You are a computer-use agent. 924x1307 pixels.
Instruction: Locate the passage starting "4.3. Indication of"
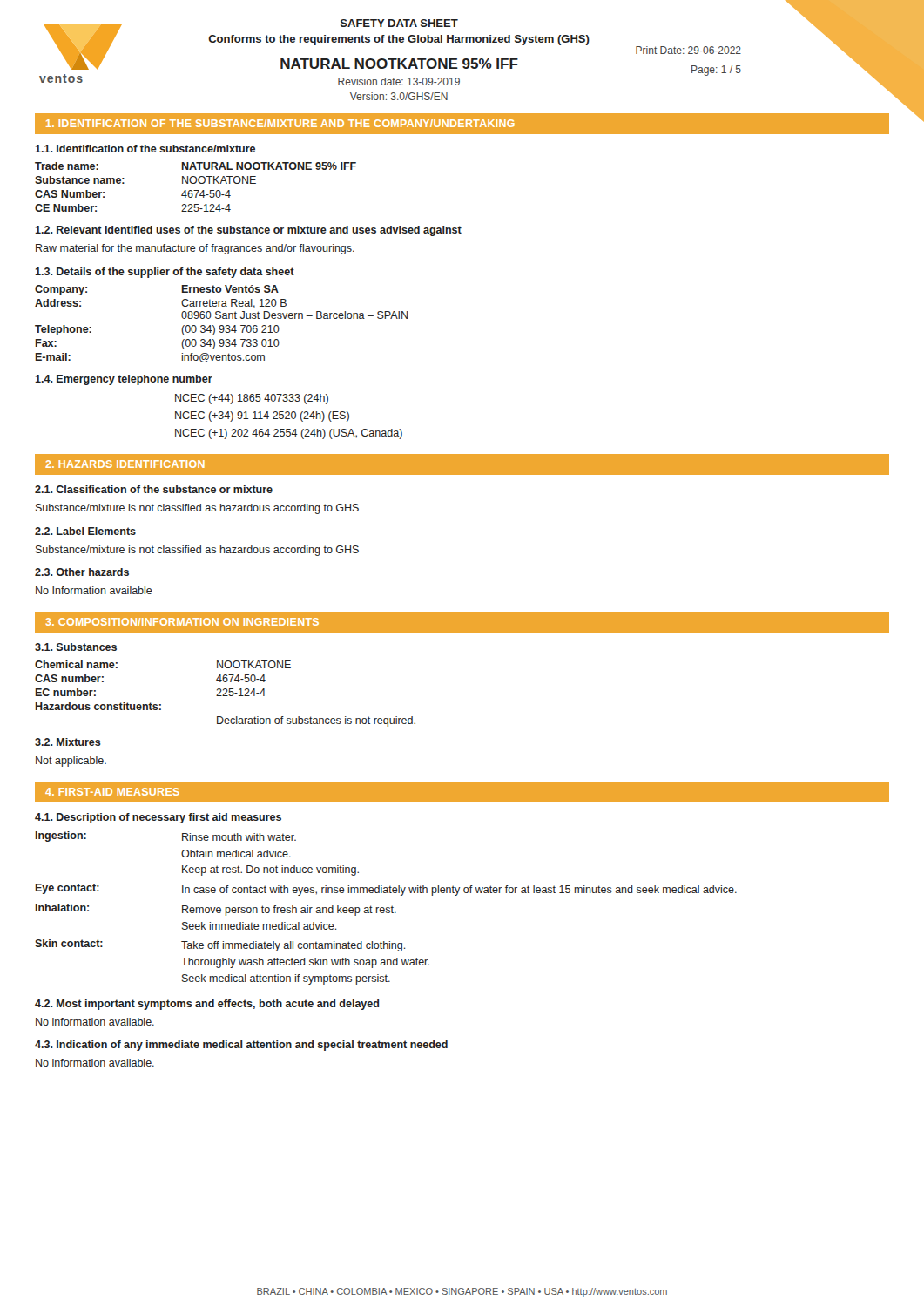pyautogui.click(x=241, y=1045)
